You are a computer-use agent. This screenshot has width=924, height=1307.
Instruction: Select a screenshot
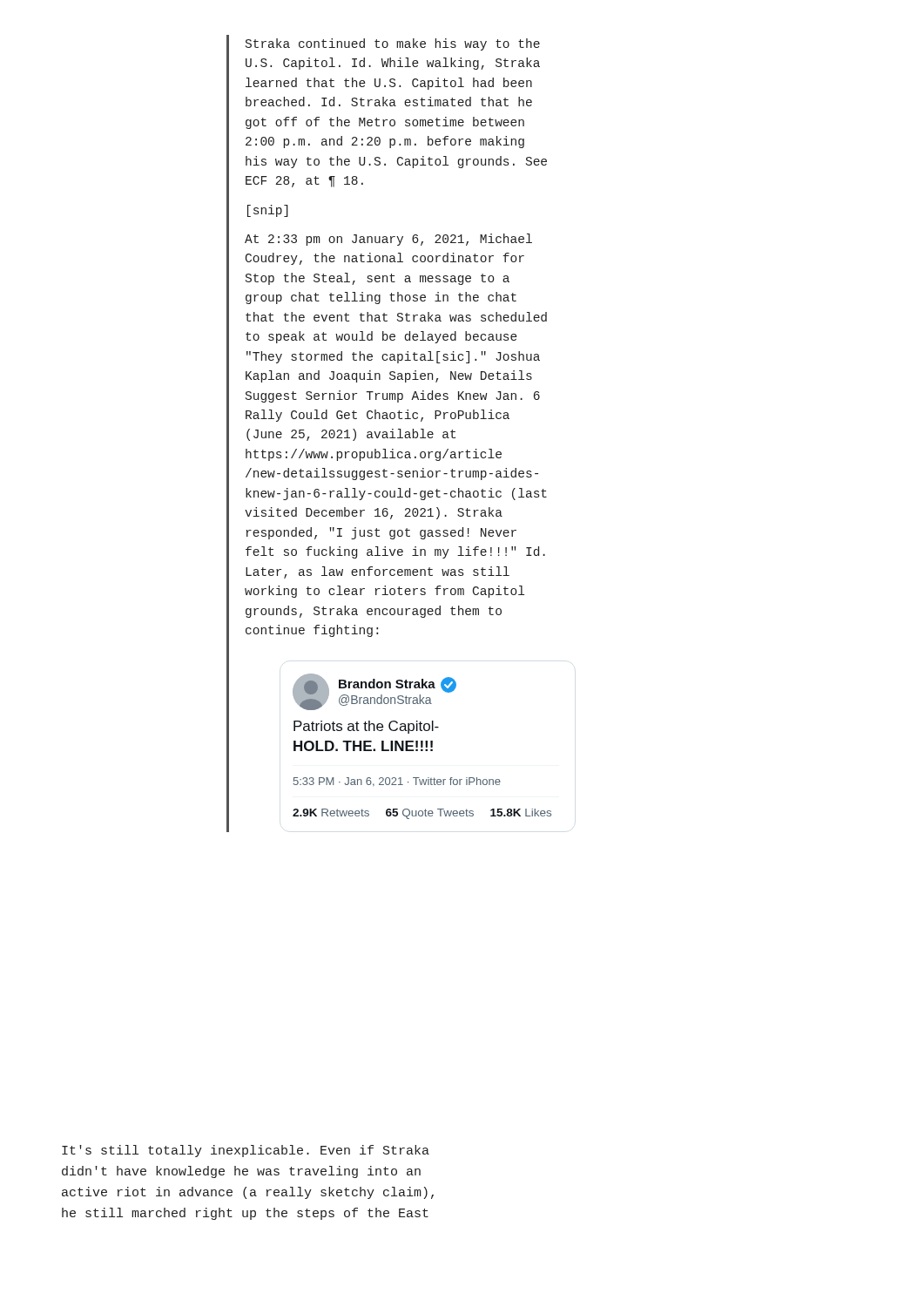point(428,746)
